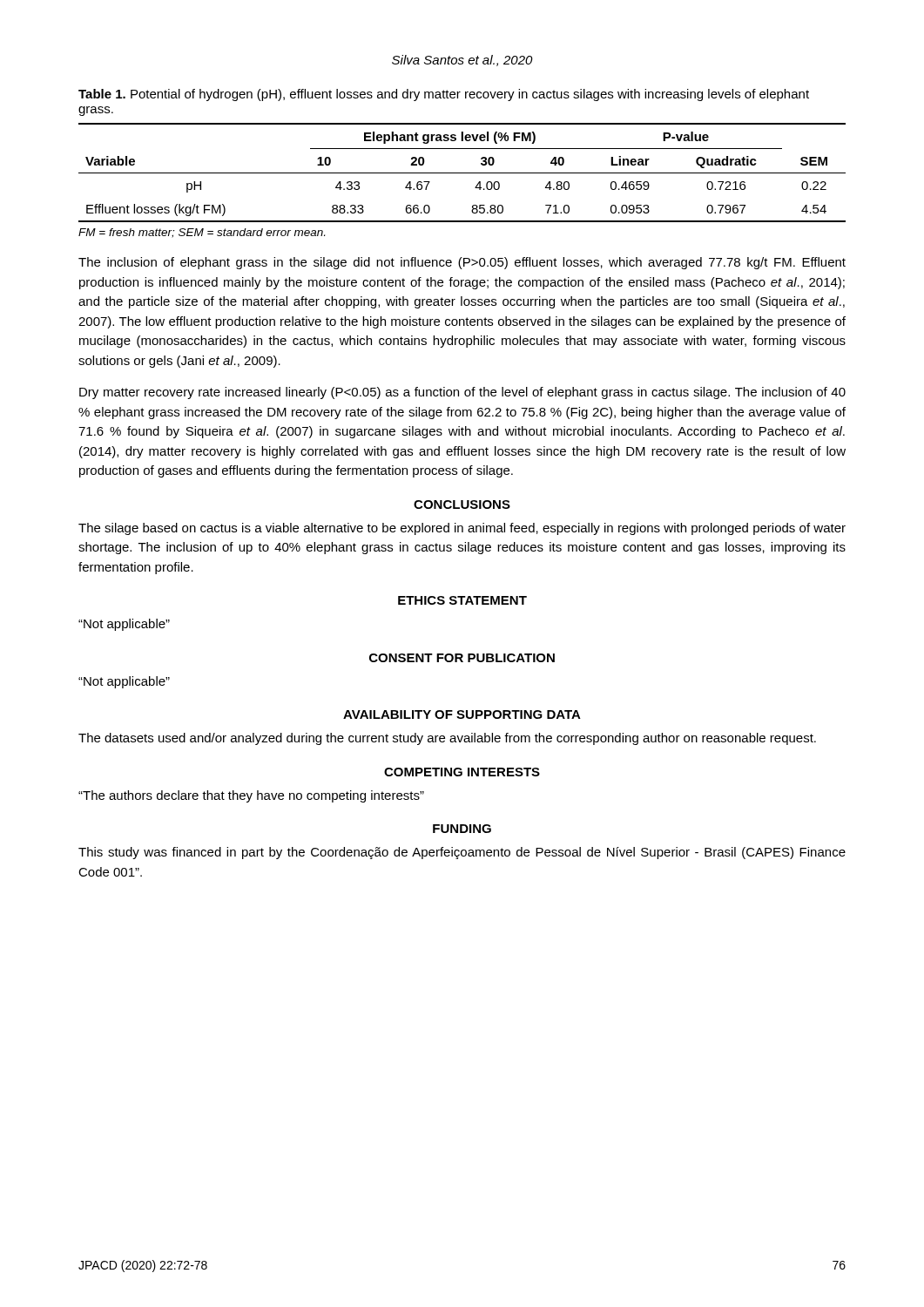Screen dimensions: 1307x924
Task: Locate the passage starting "The silage based on"
Action: (x=462, y=547)
